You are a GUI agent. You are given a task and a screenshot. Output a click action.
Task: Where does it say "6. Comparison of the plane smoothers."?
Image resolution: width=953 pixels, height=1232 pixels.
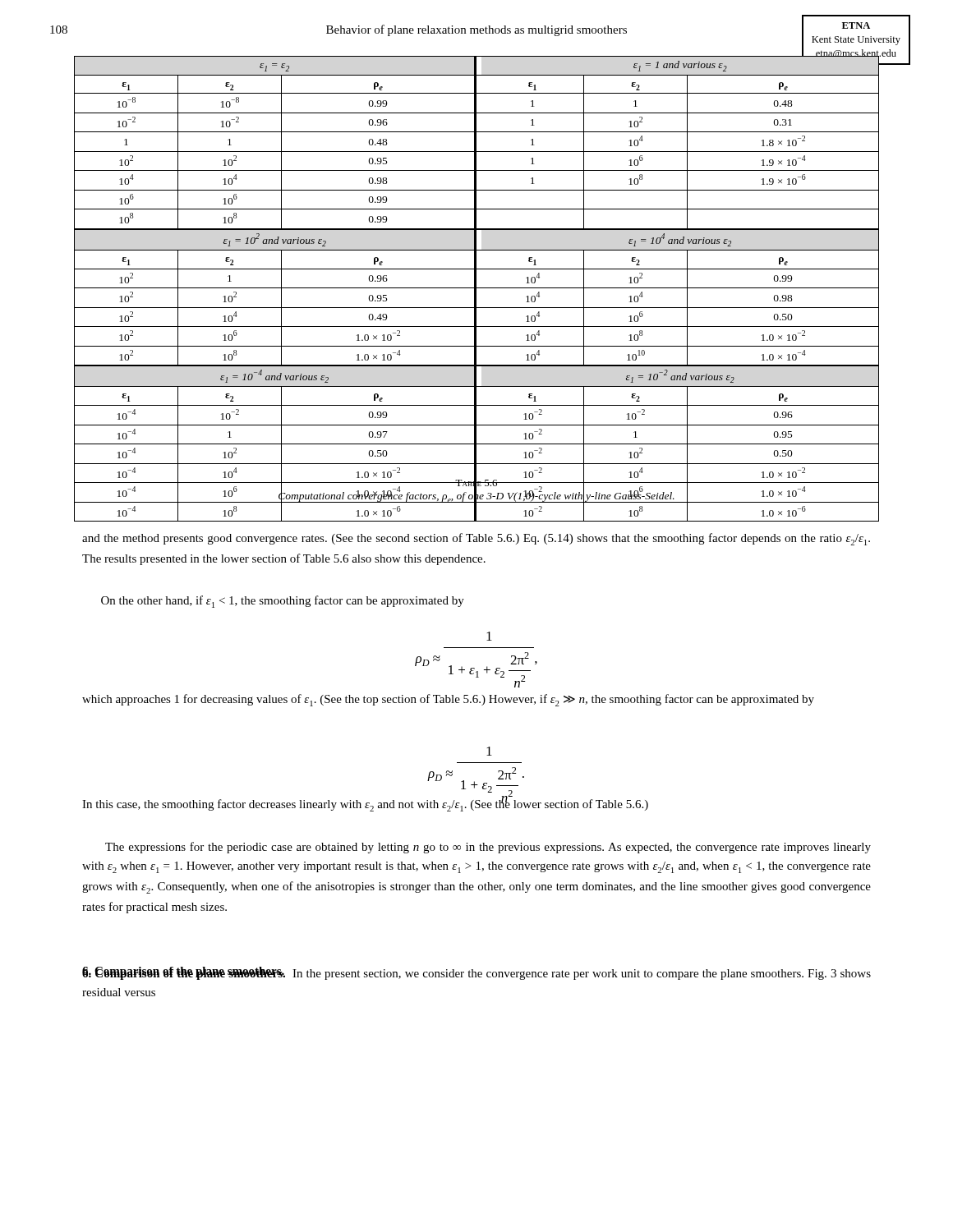coord(183,971)
